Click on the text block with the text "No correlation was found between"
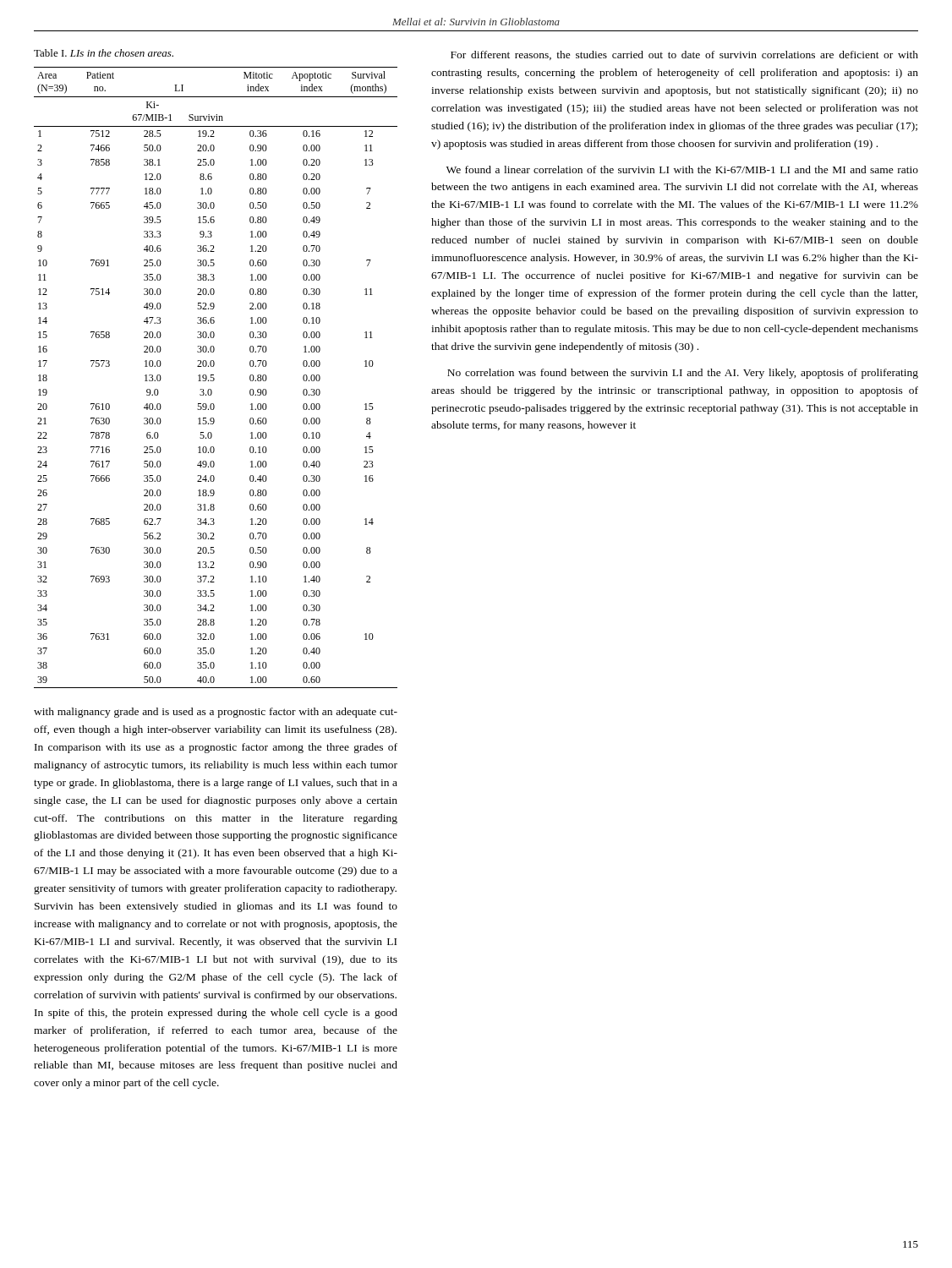The width and height of the screenshot is (952, 1268). (x=675, y=399)
